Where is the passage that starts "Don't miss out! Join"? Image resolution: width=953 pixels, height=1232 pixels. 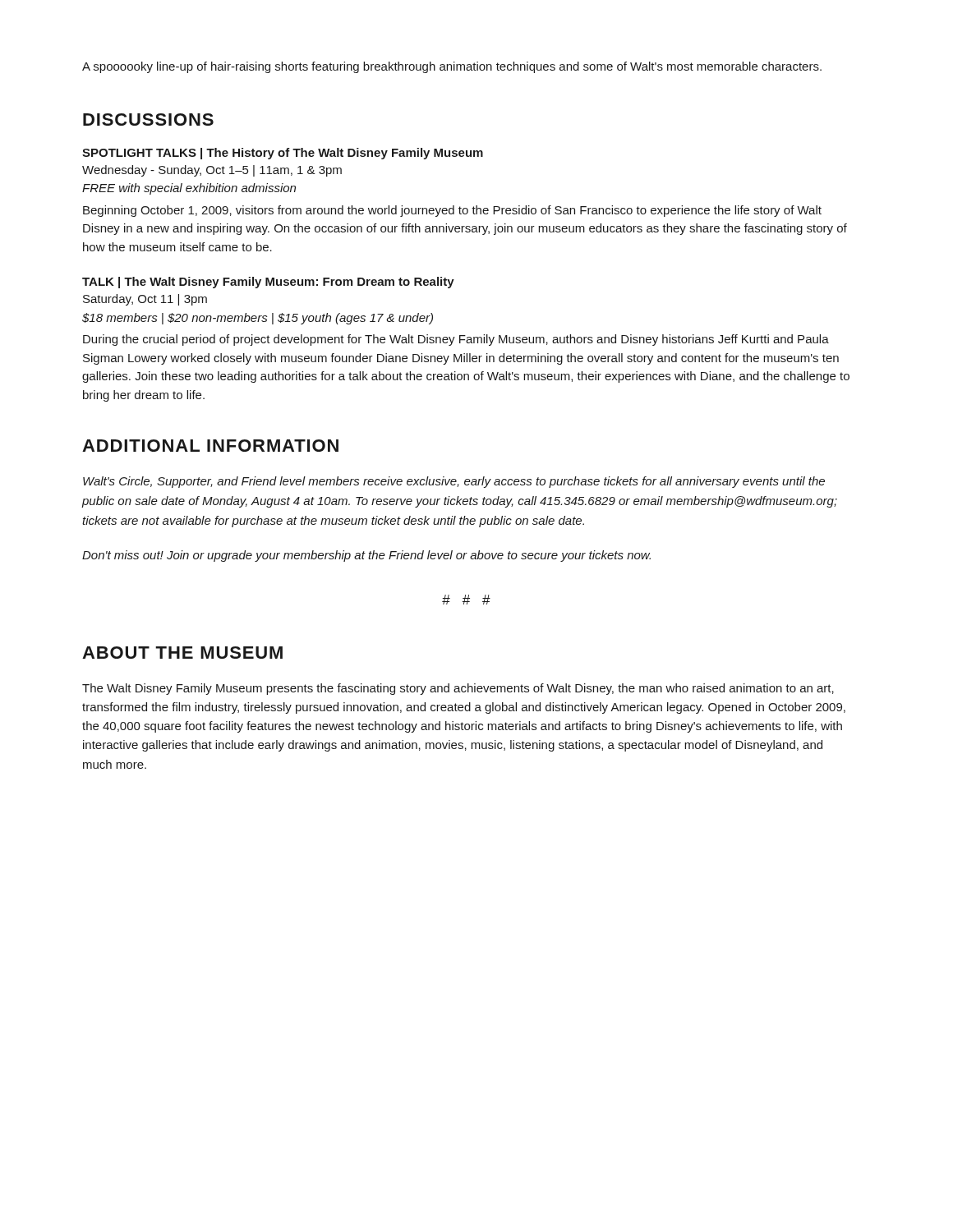[367, 555]
